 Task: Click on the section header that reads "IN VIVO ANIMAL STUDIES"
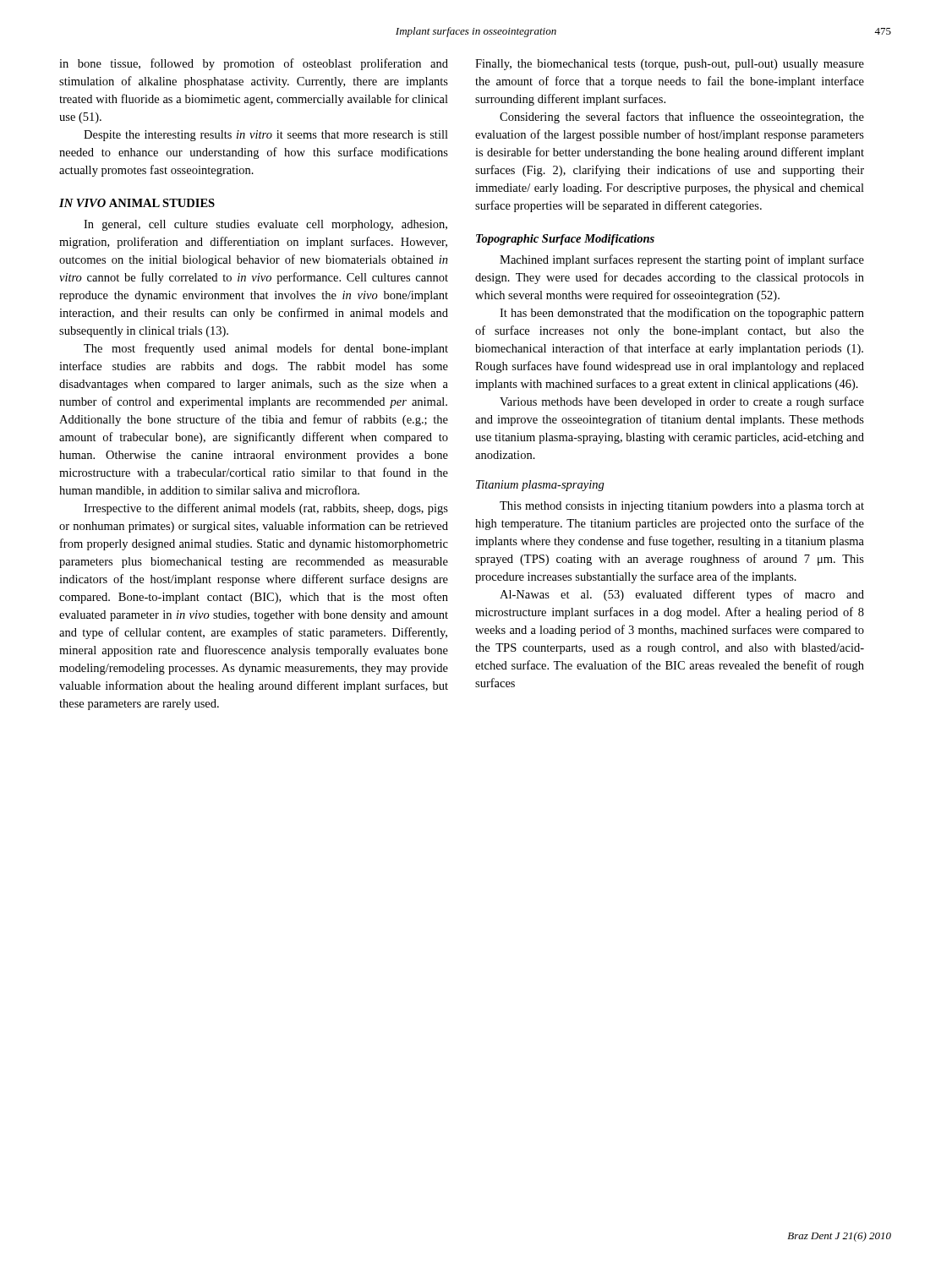[x=137, y=203]
